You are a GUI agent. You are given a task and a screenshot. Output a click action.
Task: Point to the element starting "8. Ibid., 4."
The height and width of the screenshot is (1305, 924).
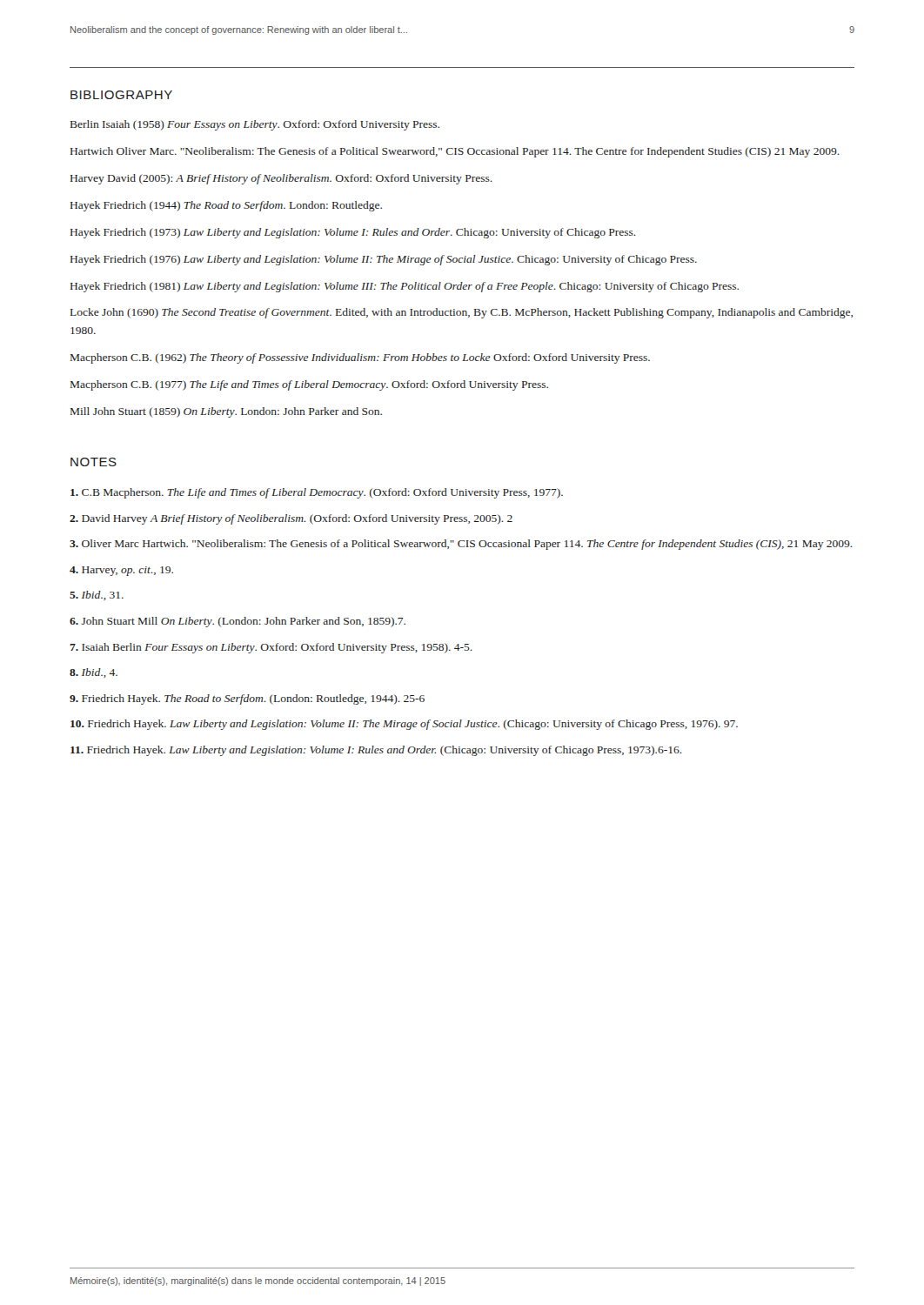click(x=94, y=672)
